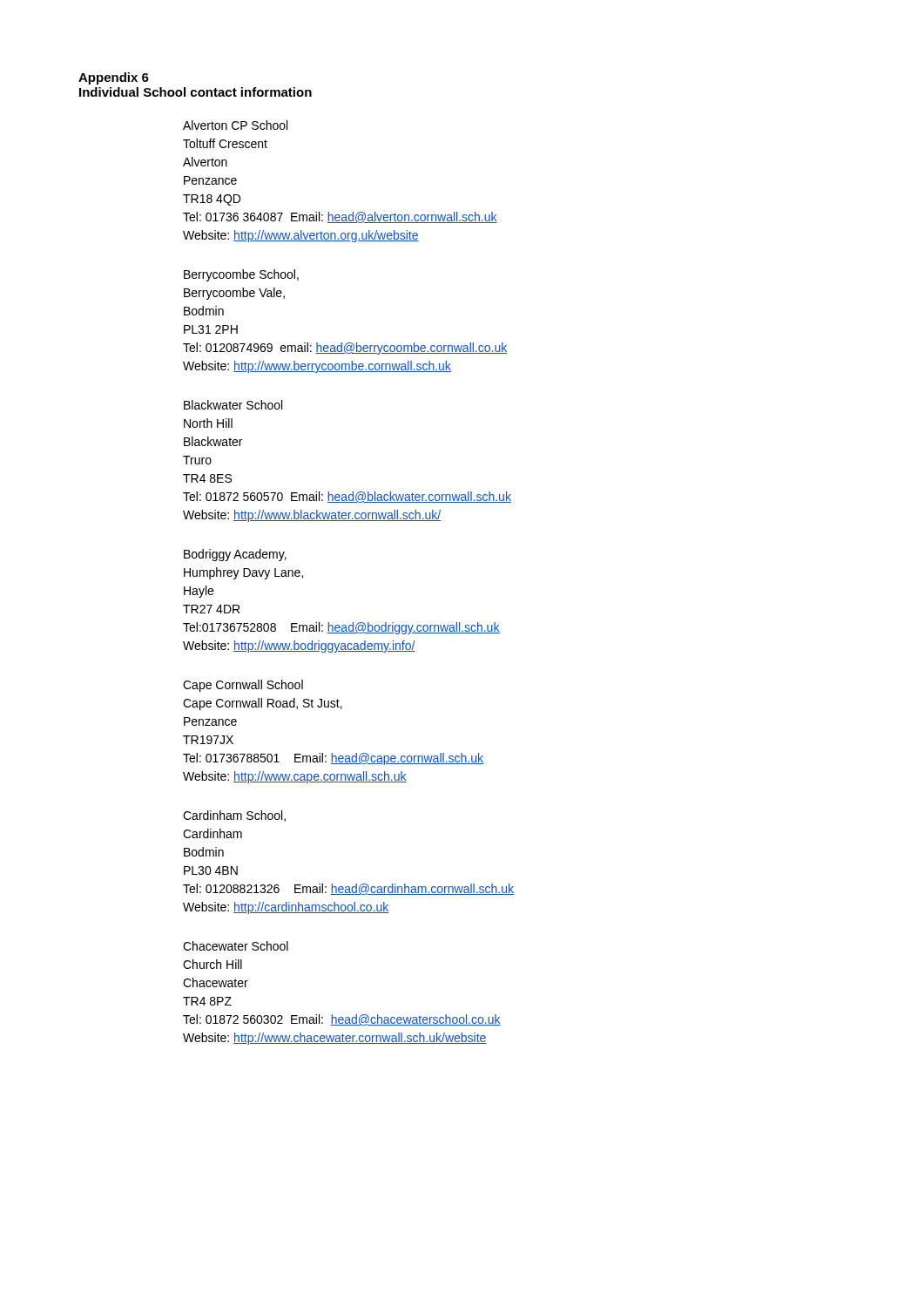The height and width of the screenshot is (1307, 924).
Task: Point to the passage starting "Berrycoombe School, Berrycoombe Vale, Bodmin PL31"
Action: coord(241,275)
